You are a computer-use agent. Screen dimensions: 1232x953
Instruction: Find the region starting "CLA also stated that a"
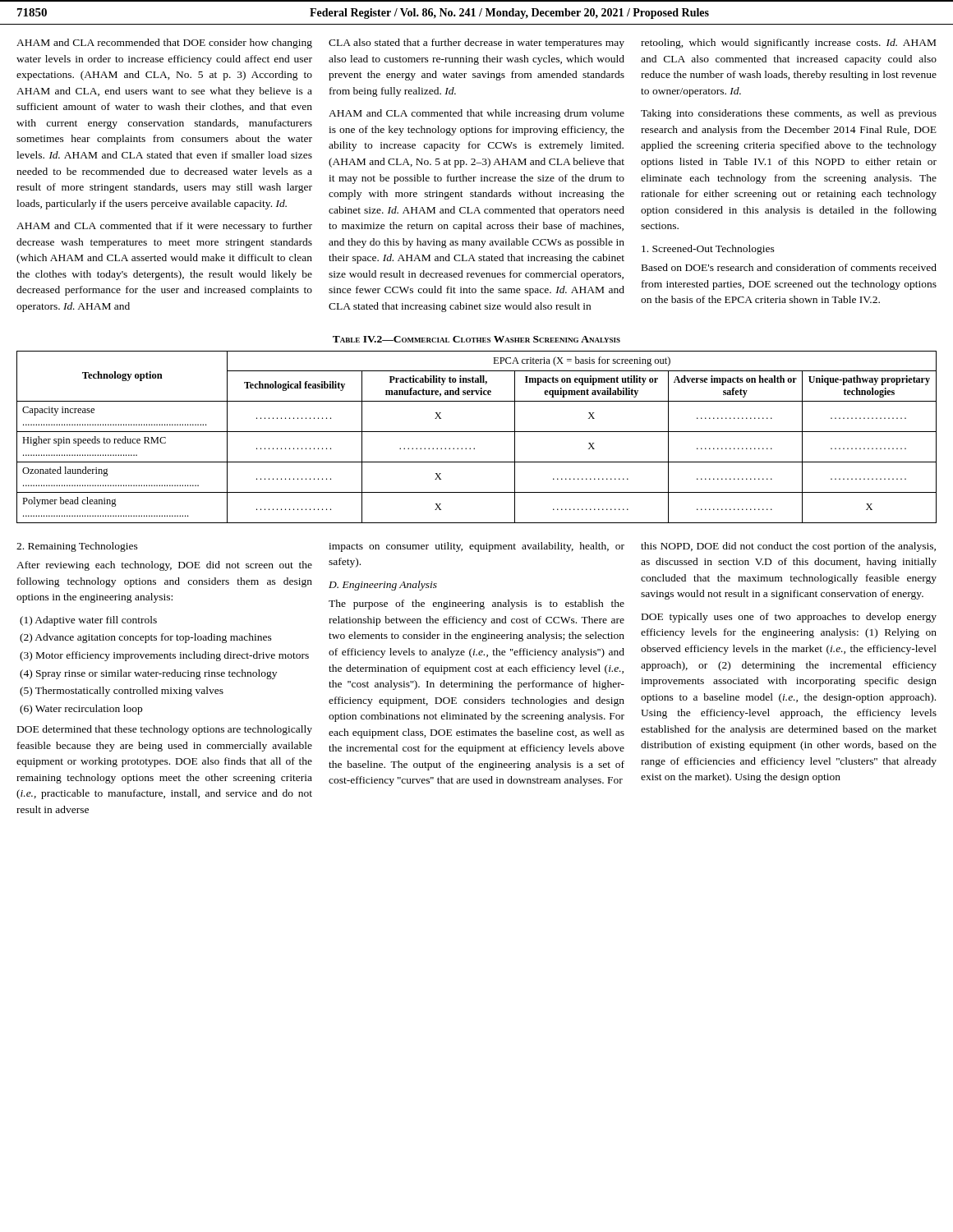[476, 174]
